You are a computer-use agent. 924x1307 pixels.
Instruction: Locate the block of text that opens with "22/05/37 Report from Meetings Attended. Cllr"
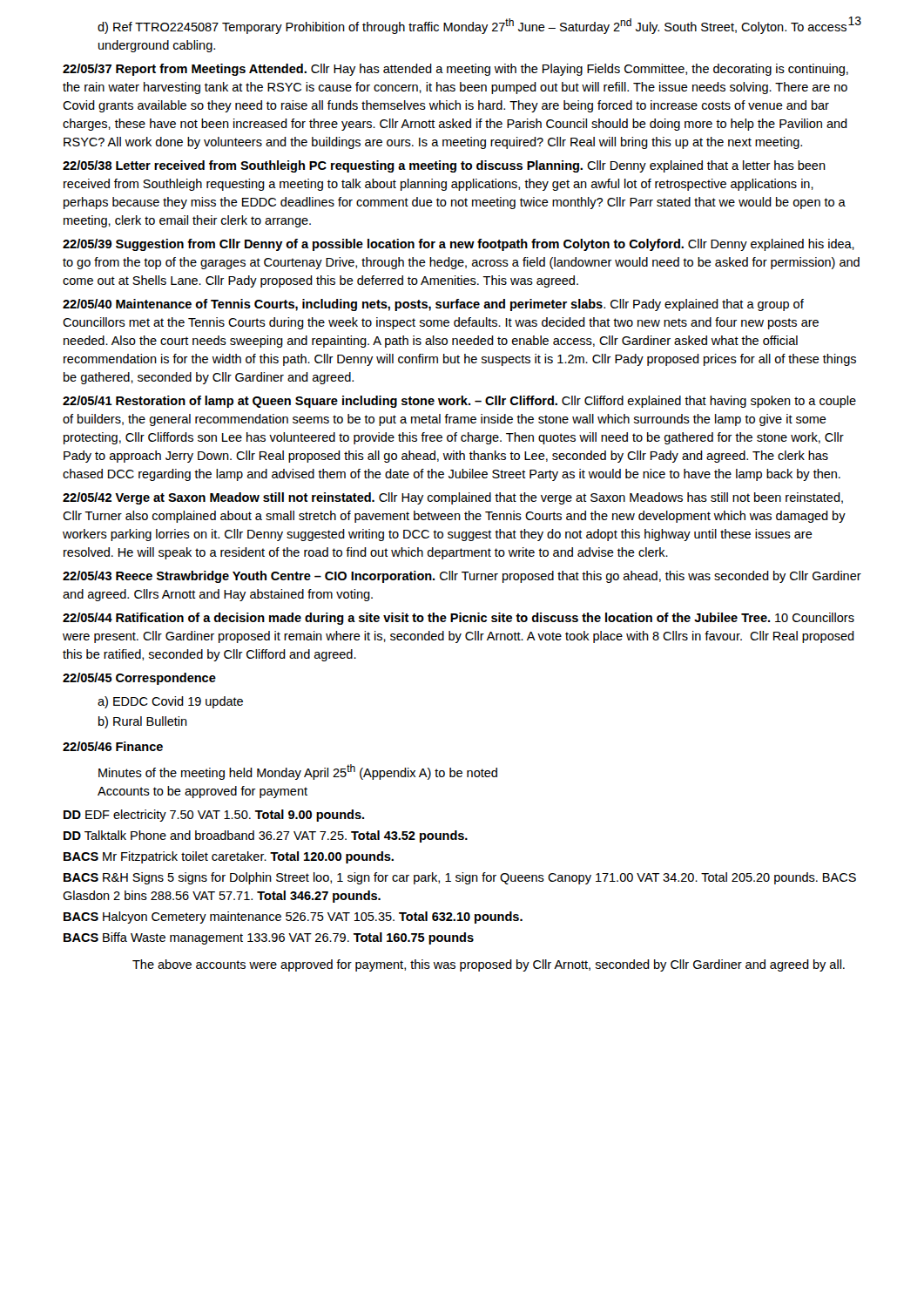[456, 105]
